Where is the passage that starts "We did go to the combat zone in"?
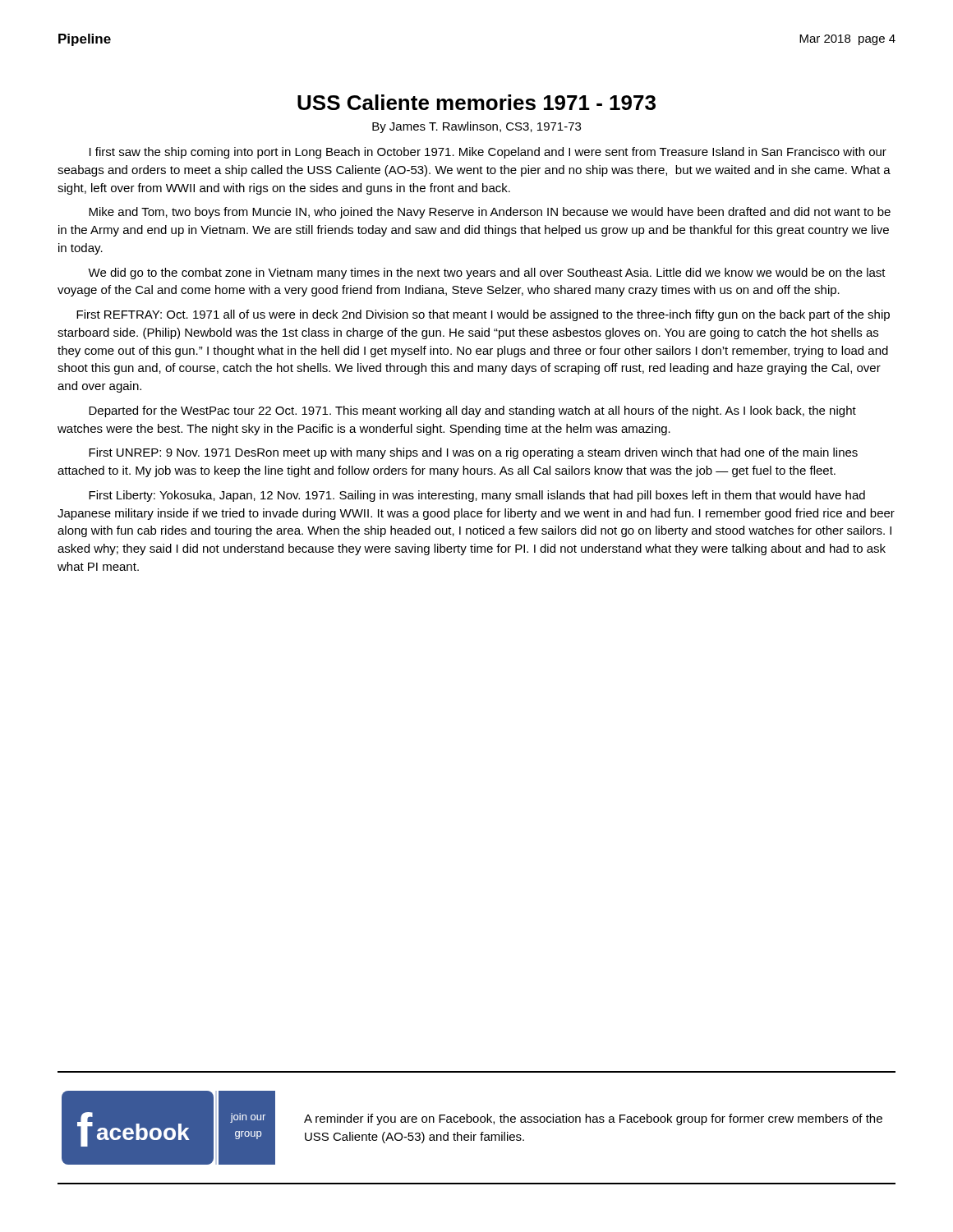The height and width of the screenshot is (1232, 953). coord(476,281)
